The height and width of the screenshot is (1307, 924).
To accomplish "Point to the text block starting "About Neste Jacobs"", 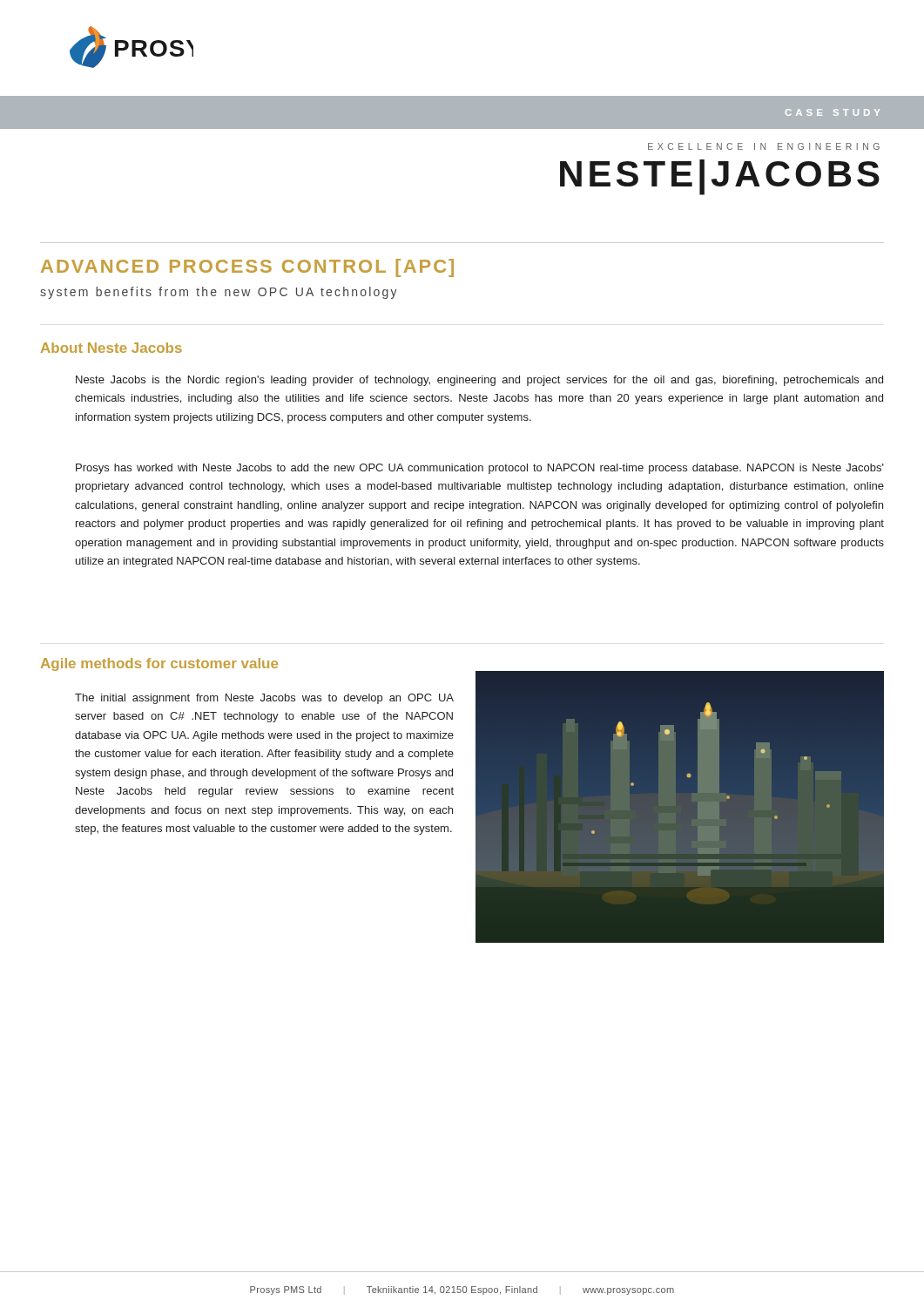I will coord(111,348).
